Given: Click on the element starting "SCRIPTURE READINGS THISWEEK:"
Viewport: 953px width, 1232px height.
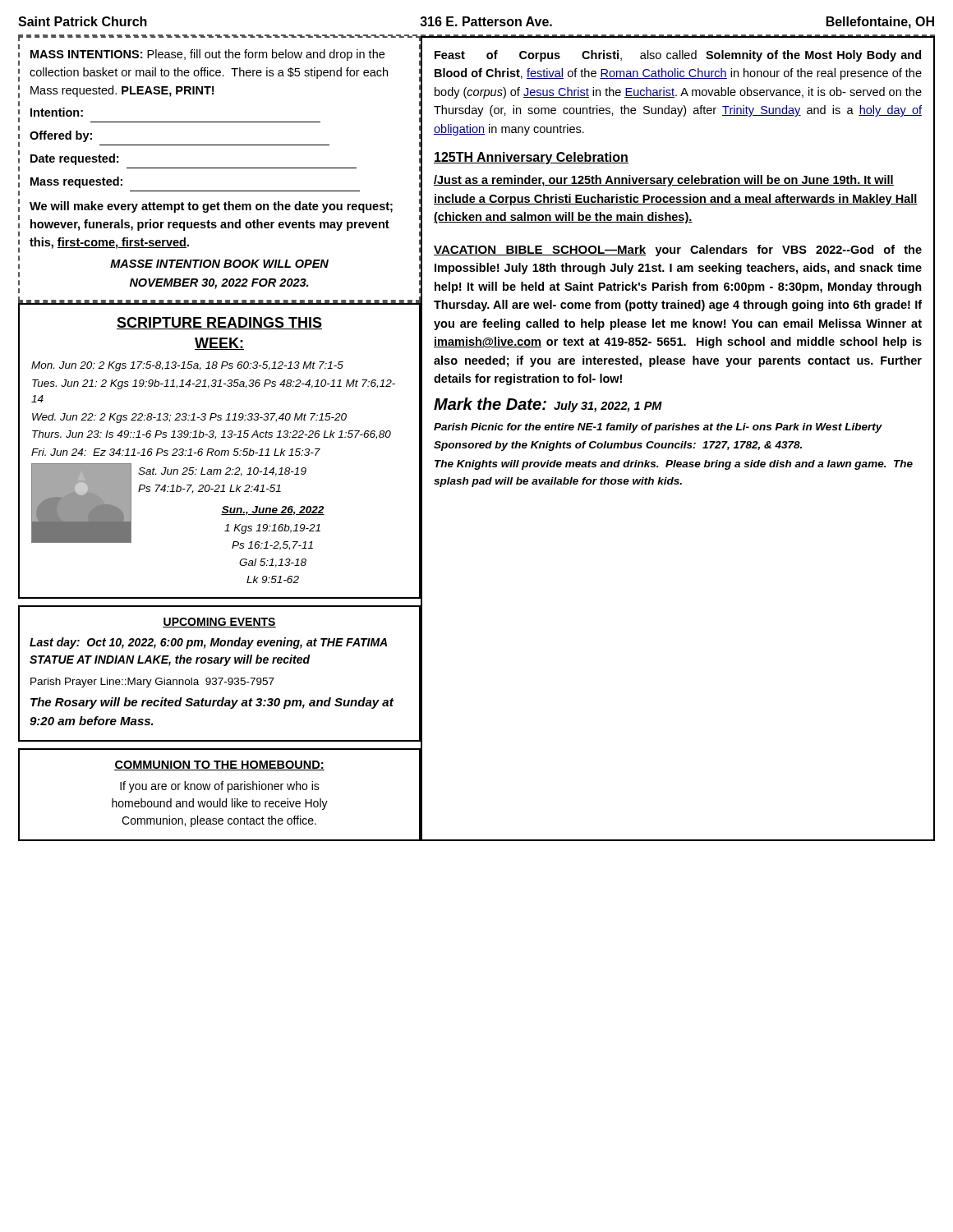Looking at the screenshot, I should point(219,451).
